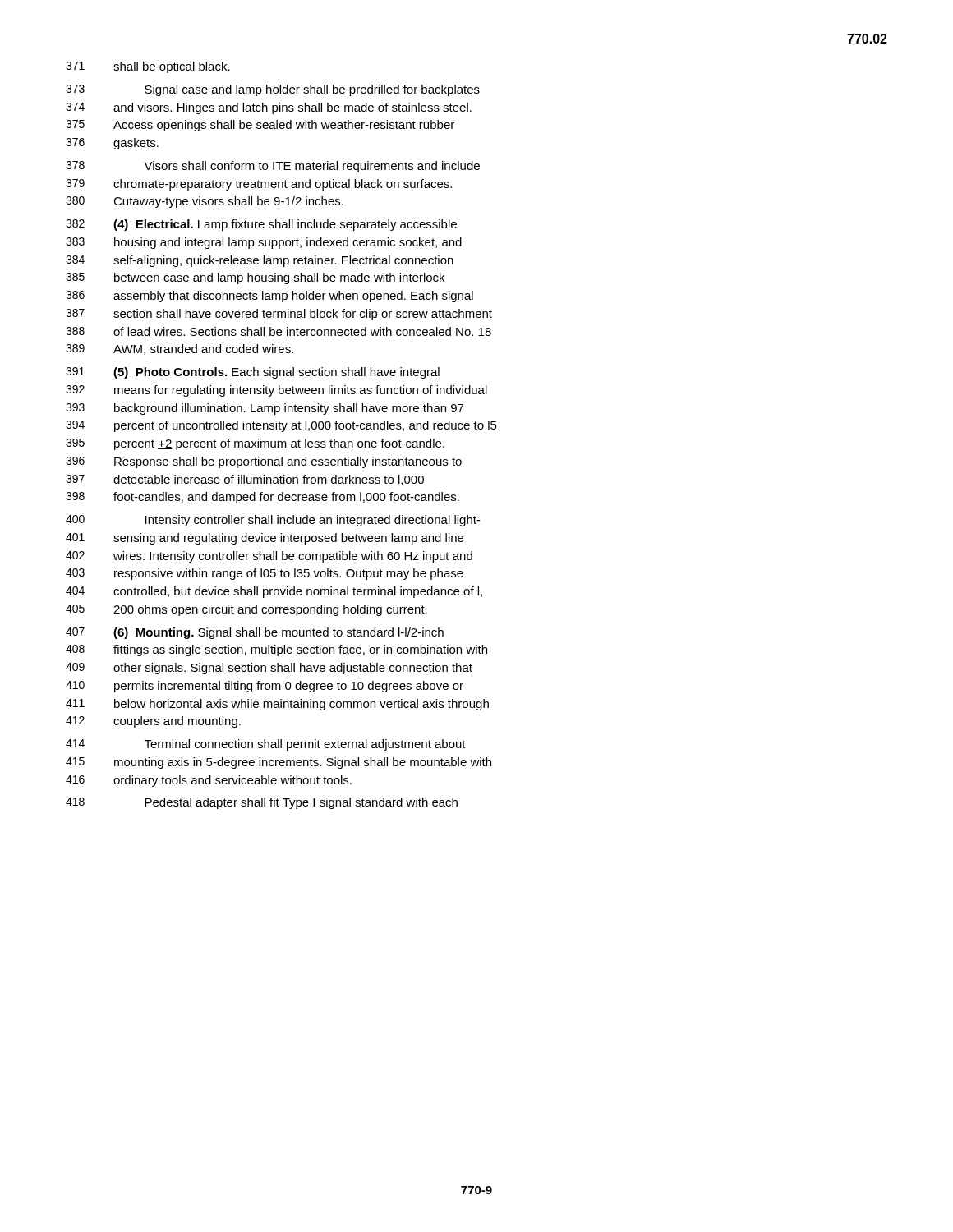
Task: Select the text block with the text "401 sensing and"
Action: [265, 539]
